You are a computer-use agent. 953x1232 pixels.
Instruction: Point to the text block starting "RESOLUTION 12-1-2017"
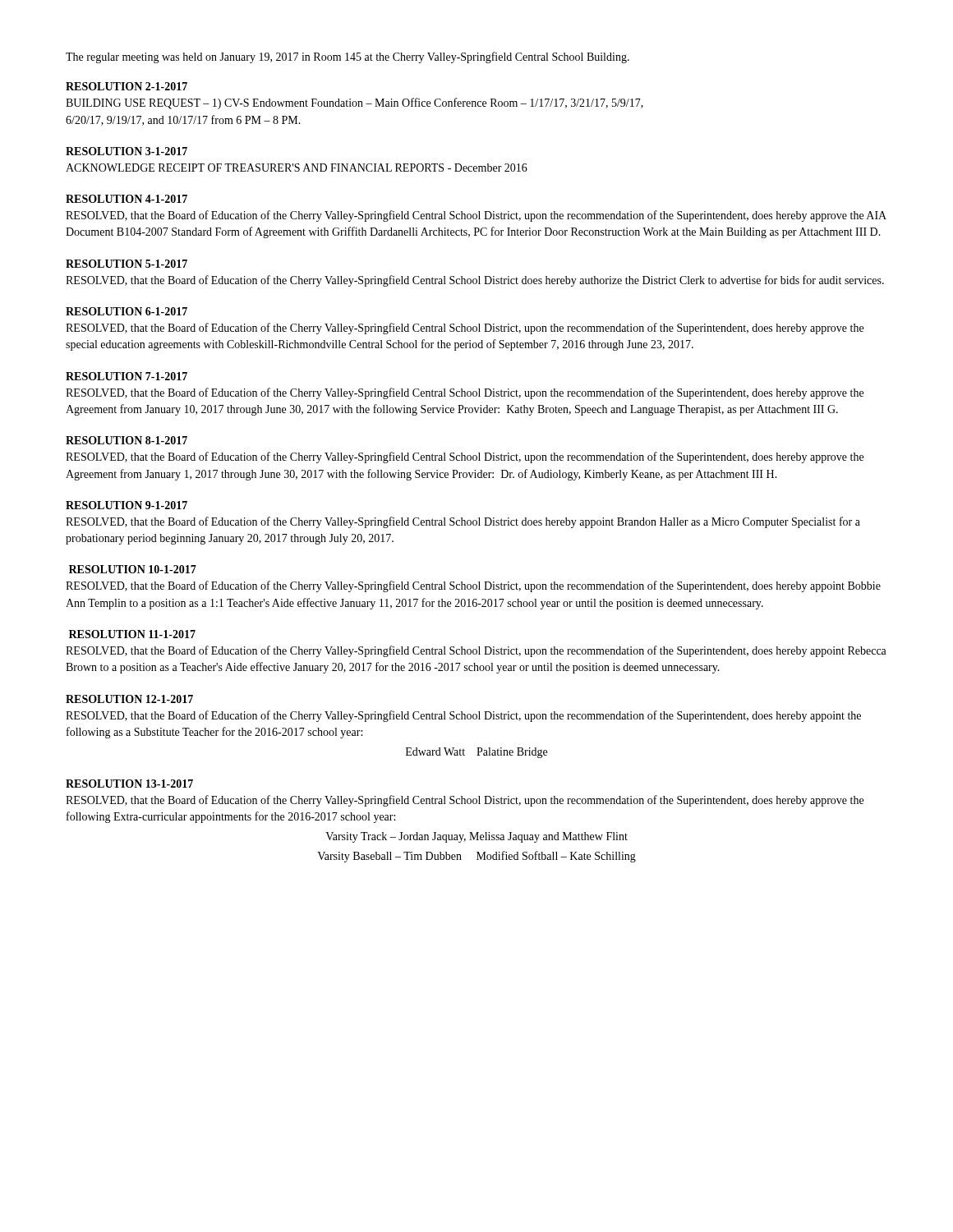click(129, 699)
